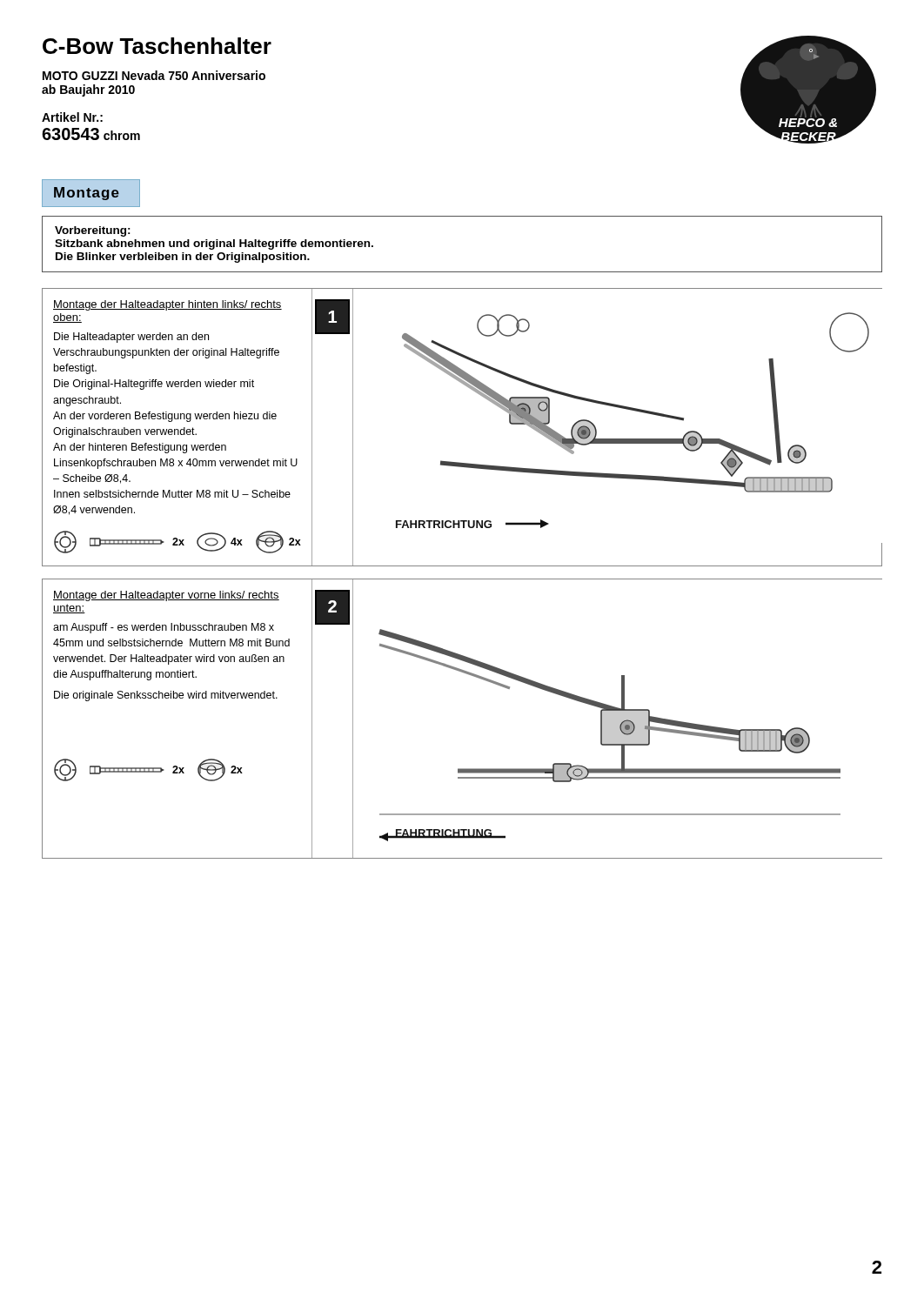Select the text block with the text "Vorbereitung: Sitzbank abnehmen und original Haltegriffe"
924x1305 pixels.
(93, 231)
